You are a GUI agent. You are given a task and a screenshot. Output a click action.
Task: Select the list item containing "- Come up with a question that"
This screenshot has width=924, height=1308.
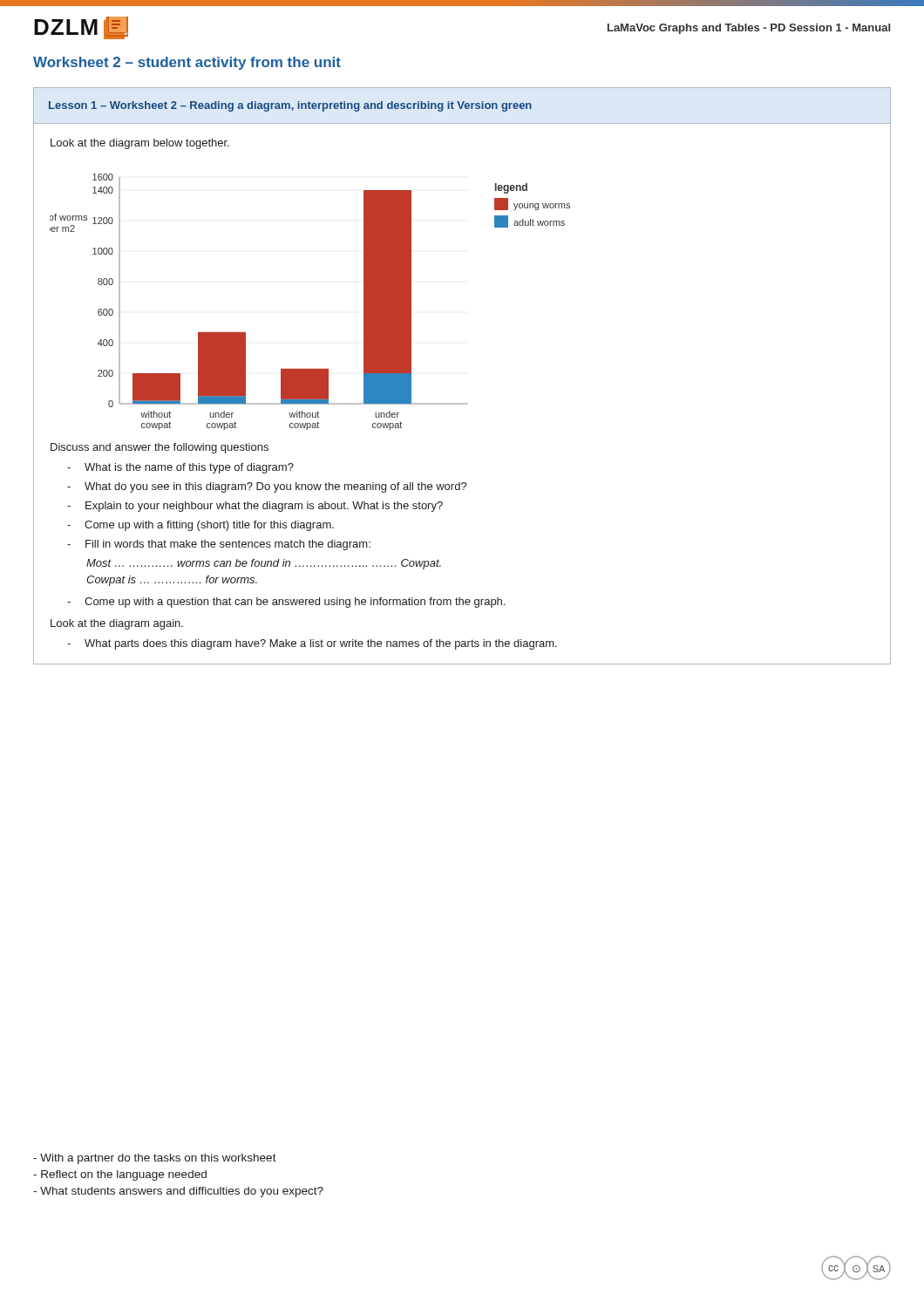tap(287, 601)
